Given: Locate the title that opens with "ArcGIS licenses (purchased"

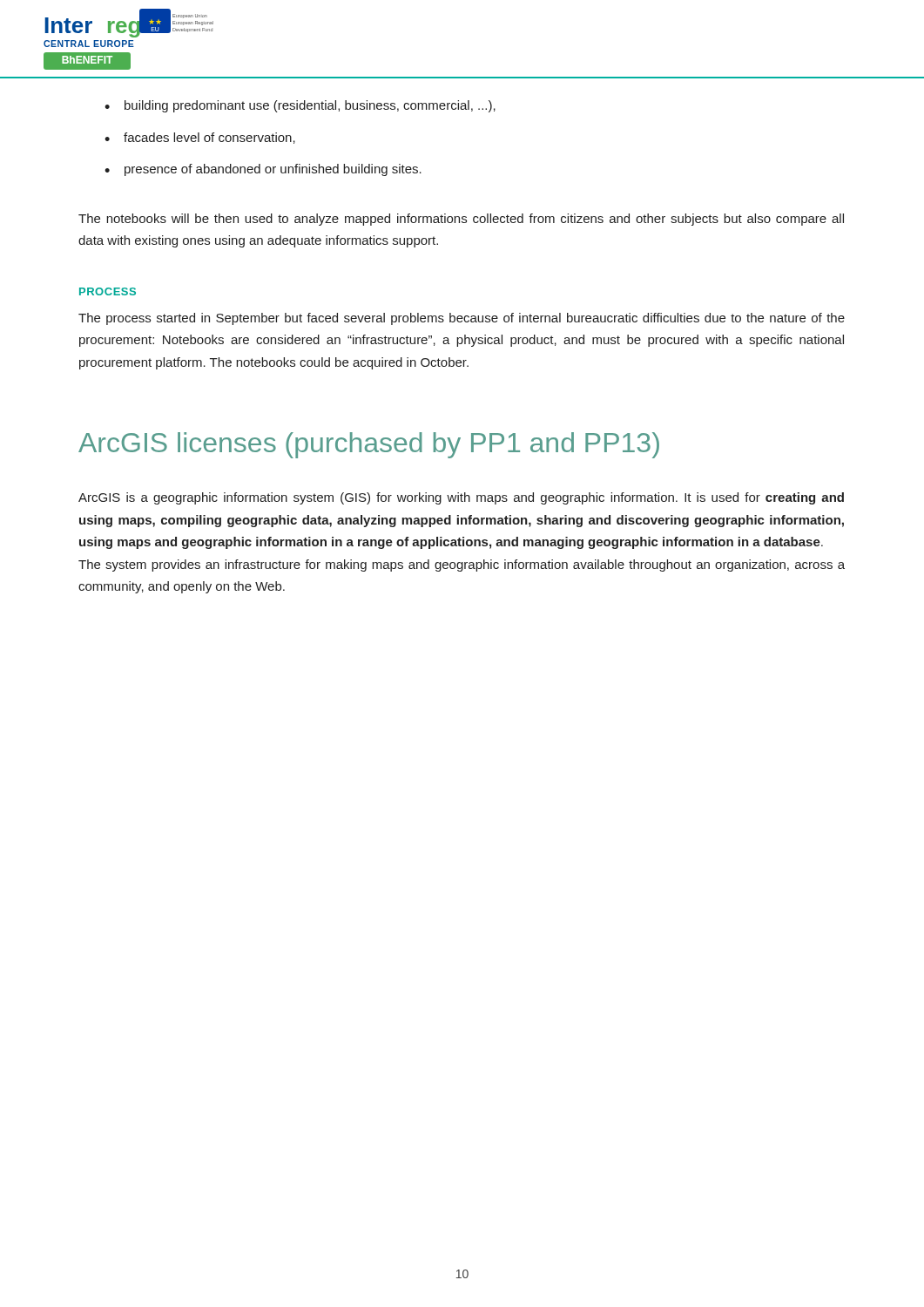Looking at the screenshot, I should click(x=370, y=443).
